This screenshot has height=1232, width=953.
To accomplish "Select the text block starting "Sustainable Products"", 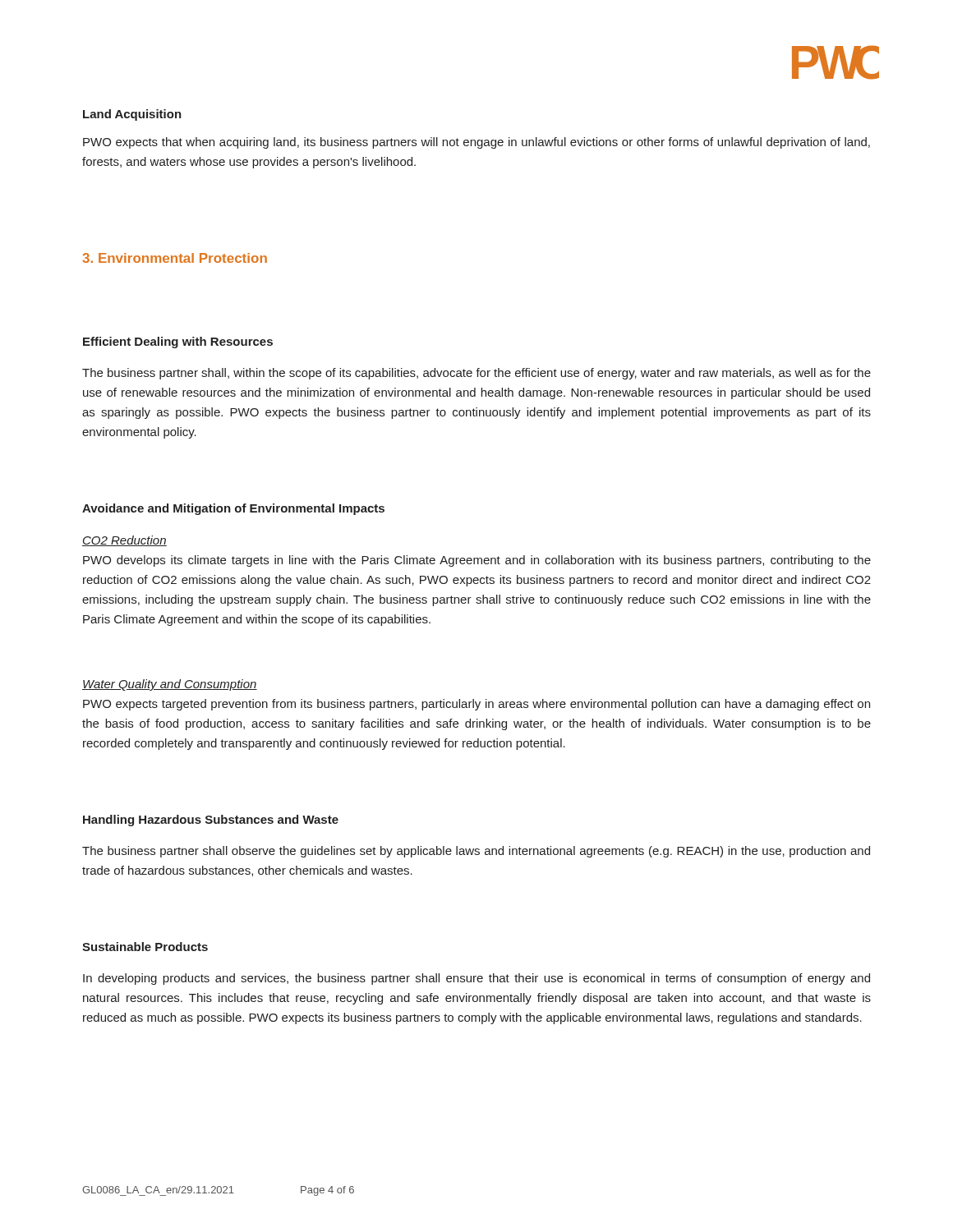I will [145, 947].
